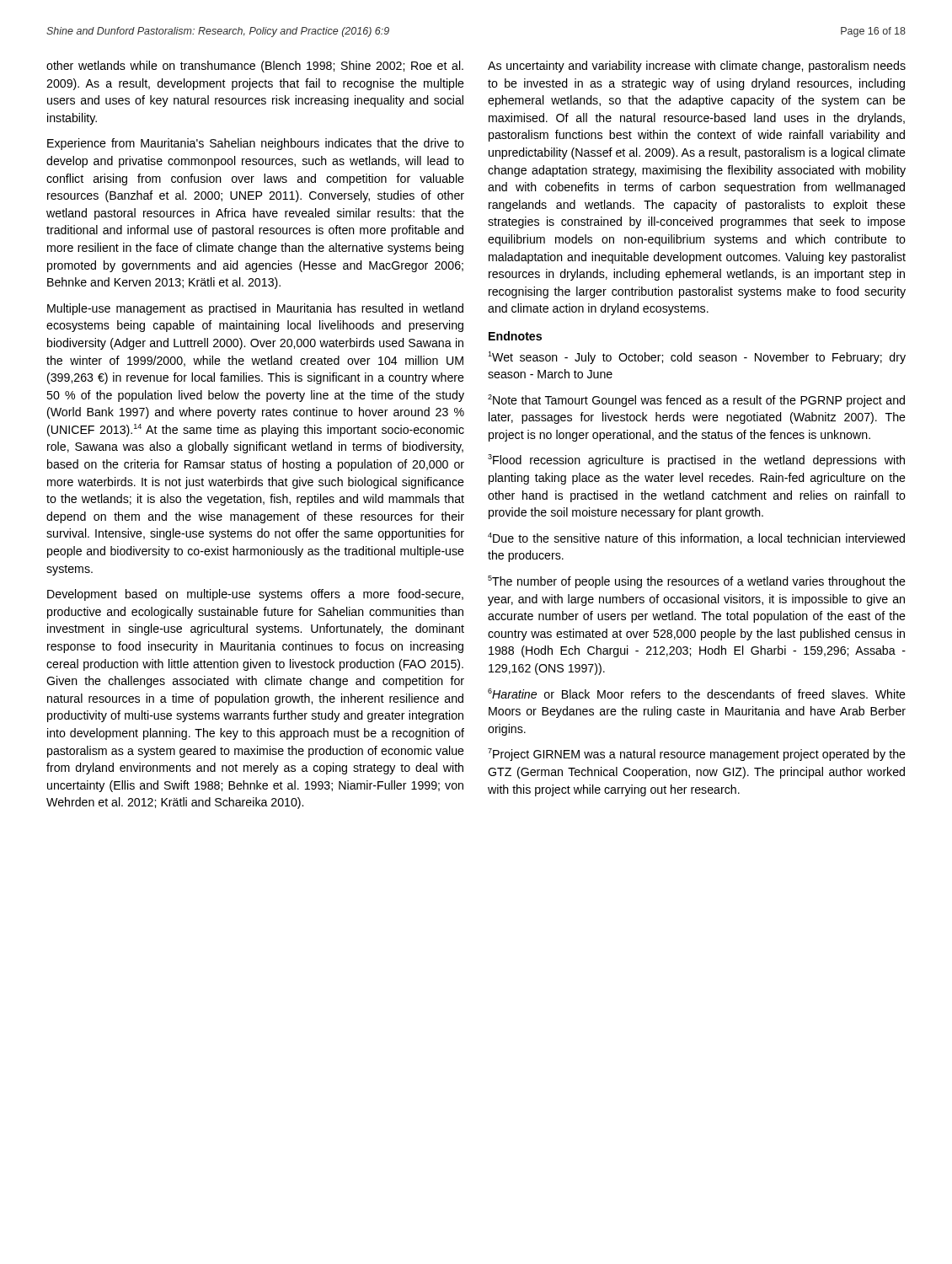Locate the block of text that opens with "7Project GIRNEM was a natural resource management project"
This screenshot has width=952, height=1264.
click(697, 772)
